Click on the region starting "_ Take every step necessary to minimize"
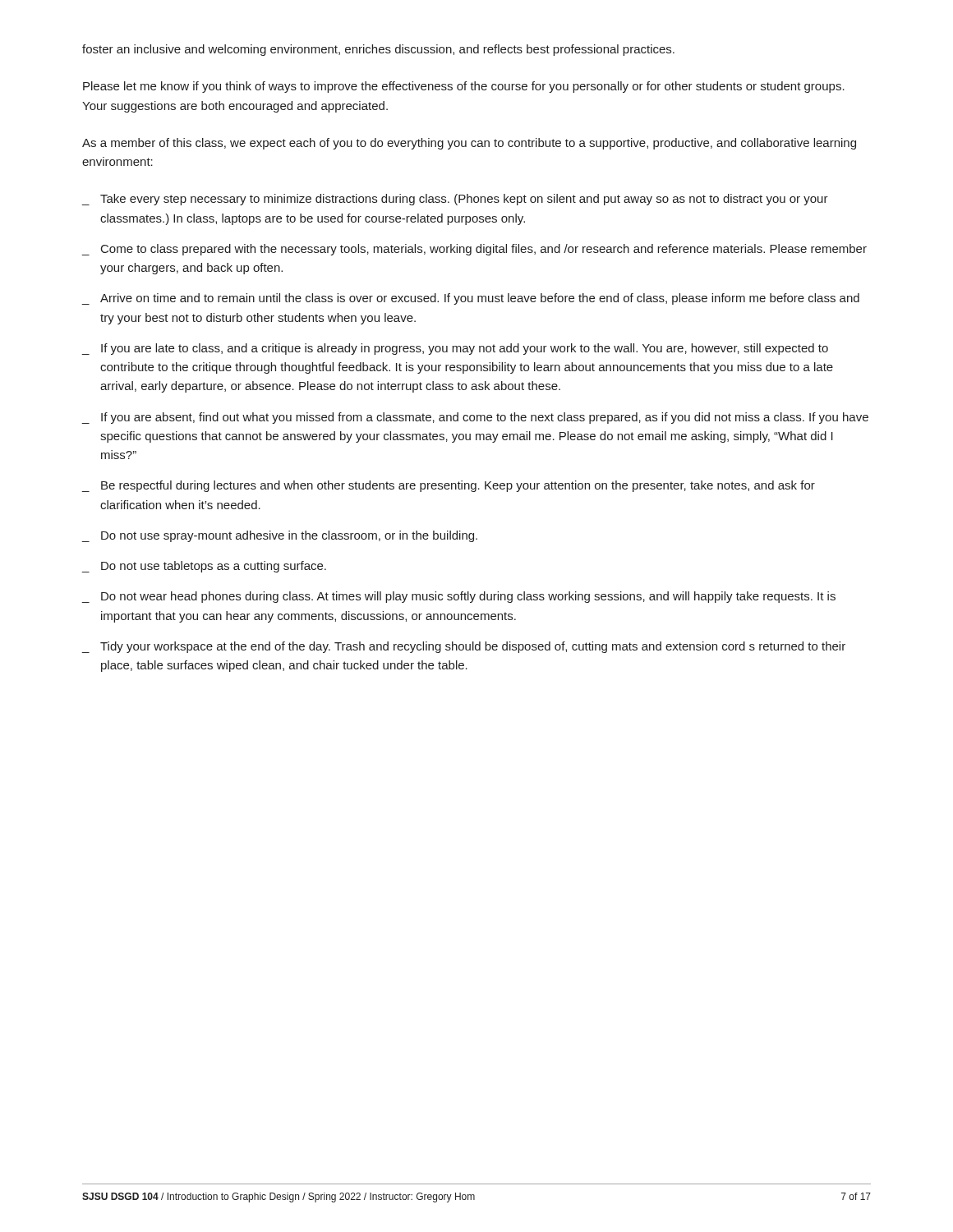 point(476,208)
